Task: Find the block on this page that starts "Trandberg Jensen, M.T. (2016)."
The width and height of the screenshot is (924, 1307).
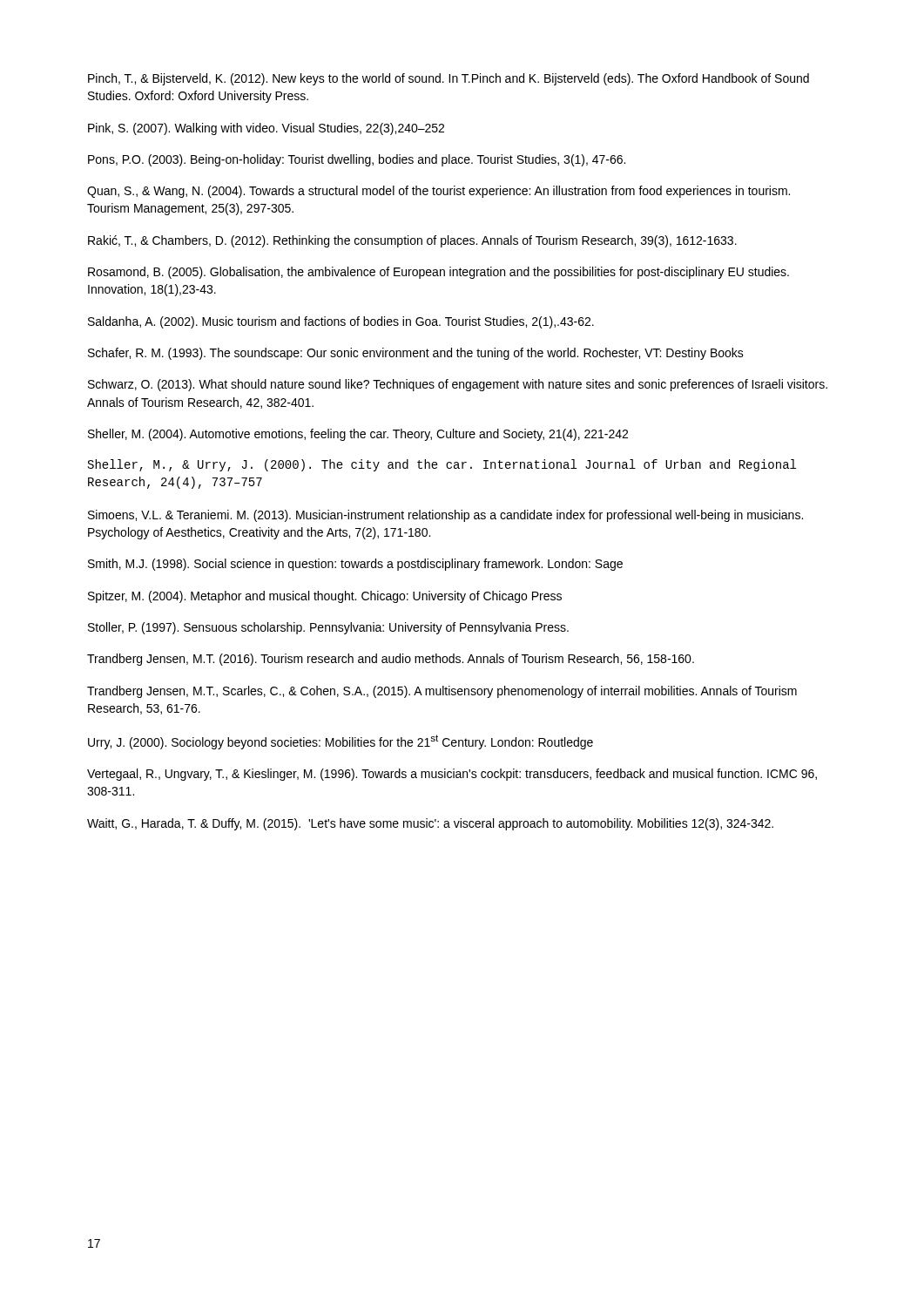Action: [391, 659]
